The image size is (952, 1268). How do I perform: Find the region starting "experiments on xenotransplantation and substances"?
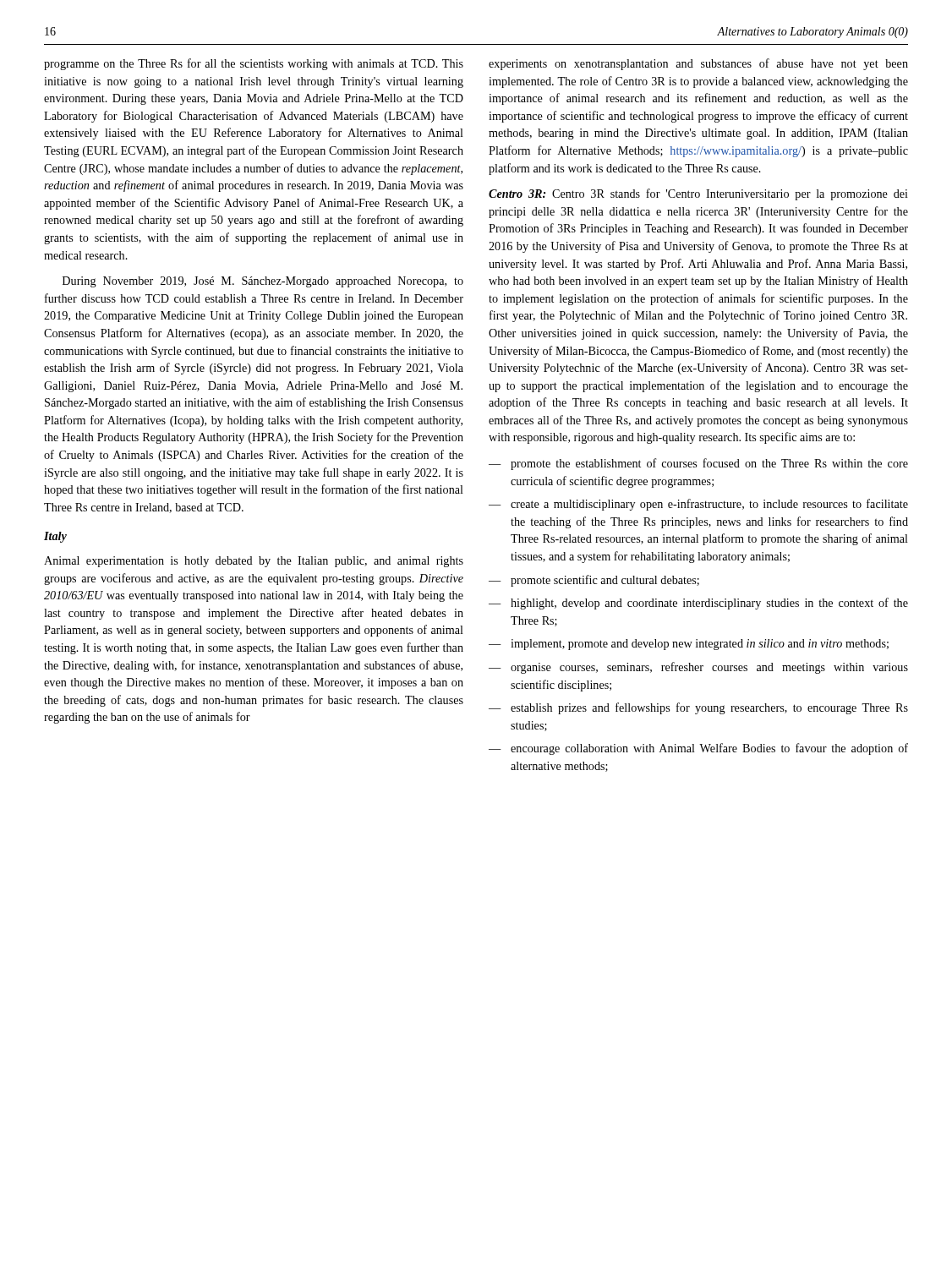tap(698, 116)
